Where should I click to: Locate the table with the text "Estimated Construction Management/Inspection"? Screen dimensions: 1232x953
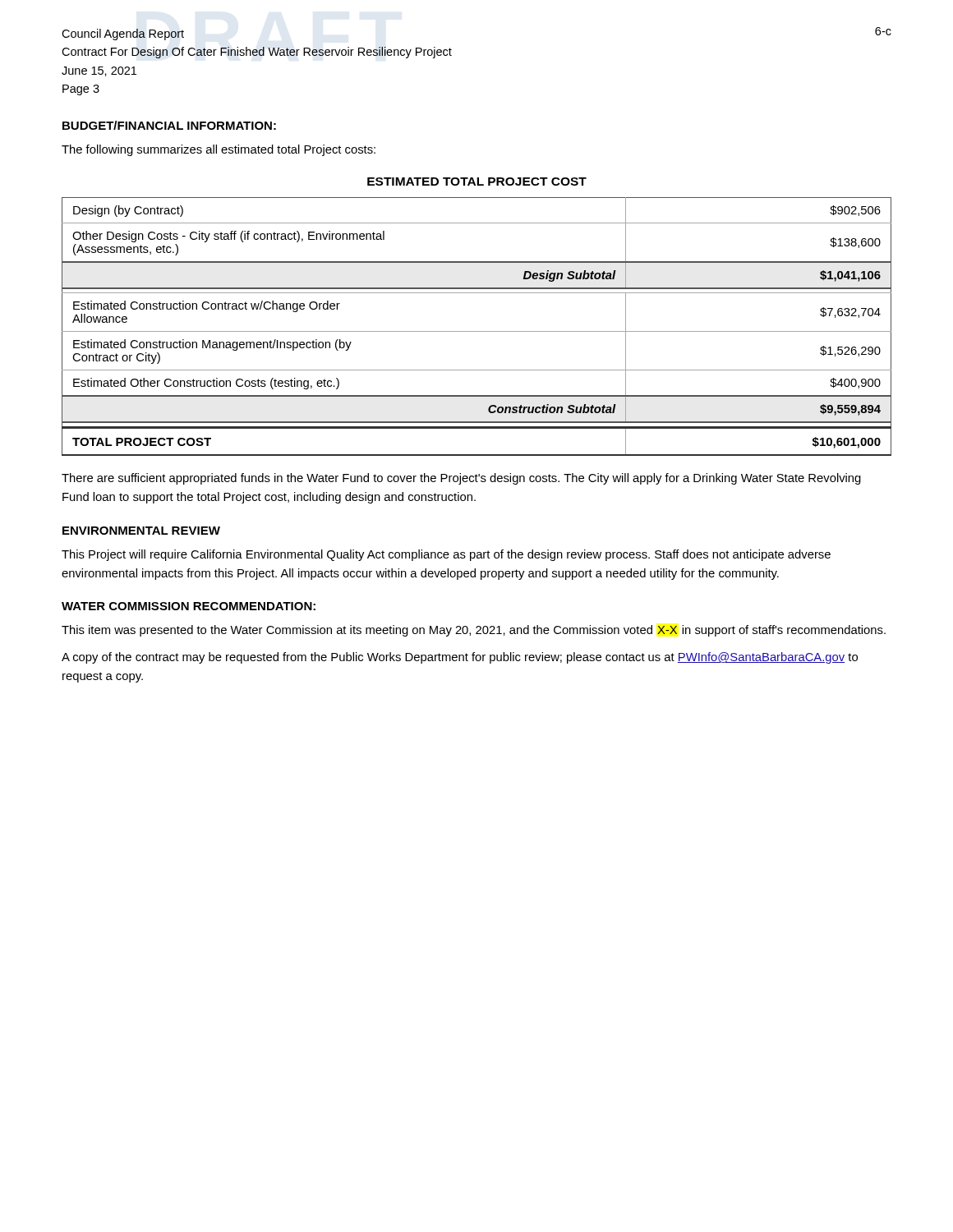coord(476,326)
